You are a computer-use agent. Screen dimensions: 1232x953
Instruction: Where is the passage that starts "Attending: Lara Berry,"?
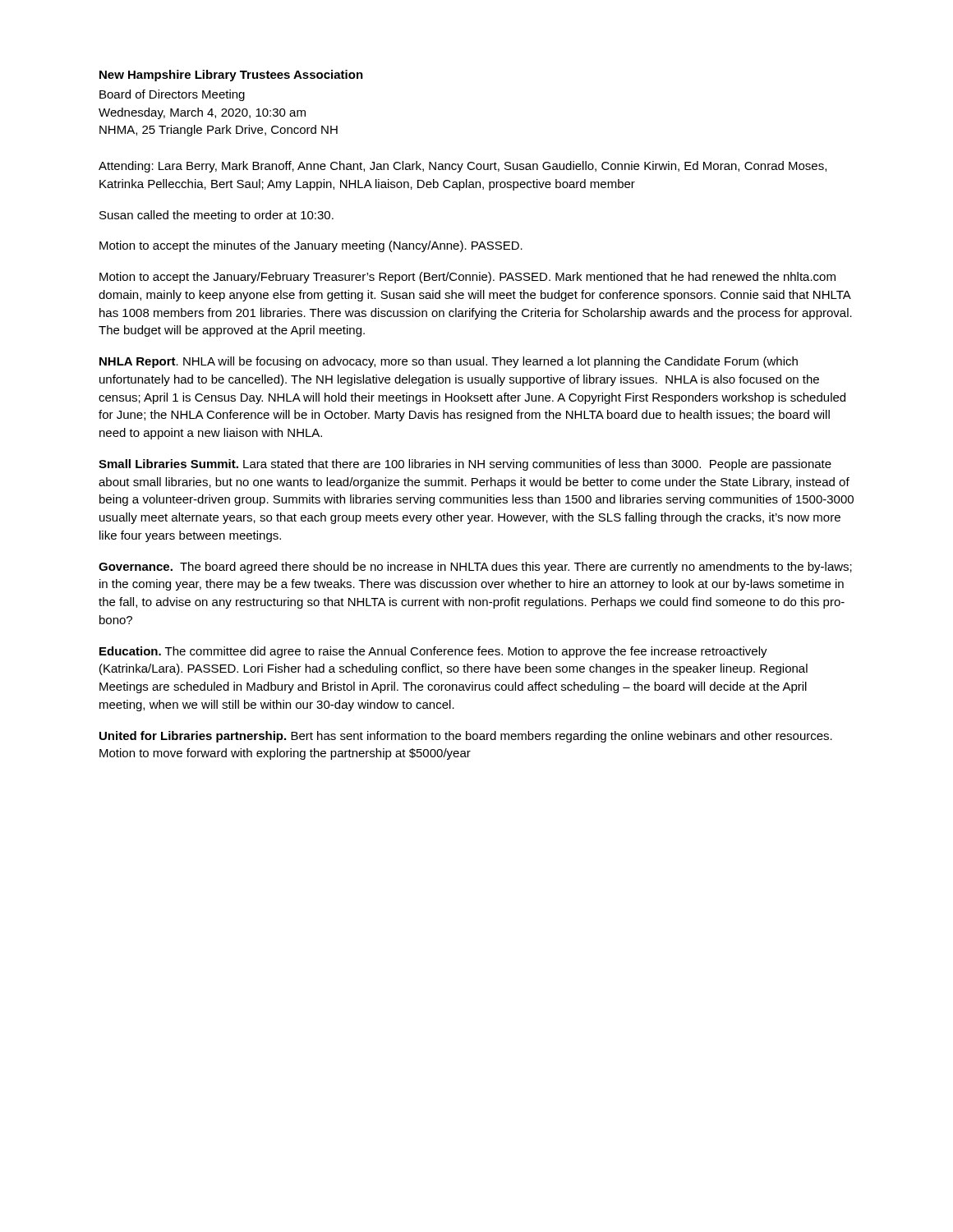point(463,174)
